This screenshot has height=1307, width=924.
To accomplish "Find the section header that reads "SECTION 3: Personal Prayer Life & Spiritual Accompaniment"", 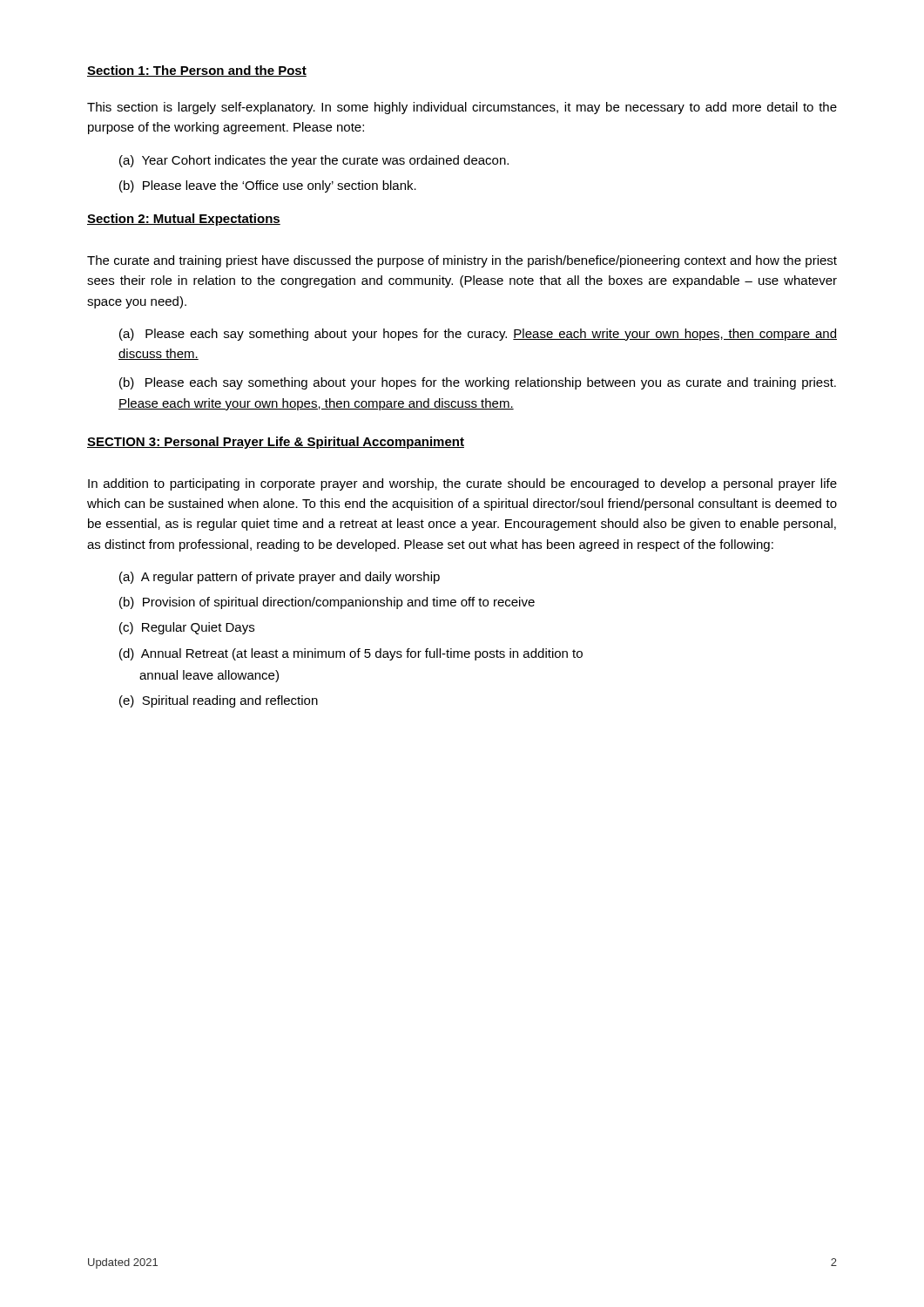I will click(x=276, y=441).
